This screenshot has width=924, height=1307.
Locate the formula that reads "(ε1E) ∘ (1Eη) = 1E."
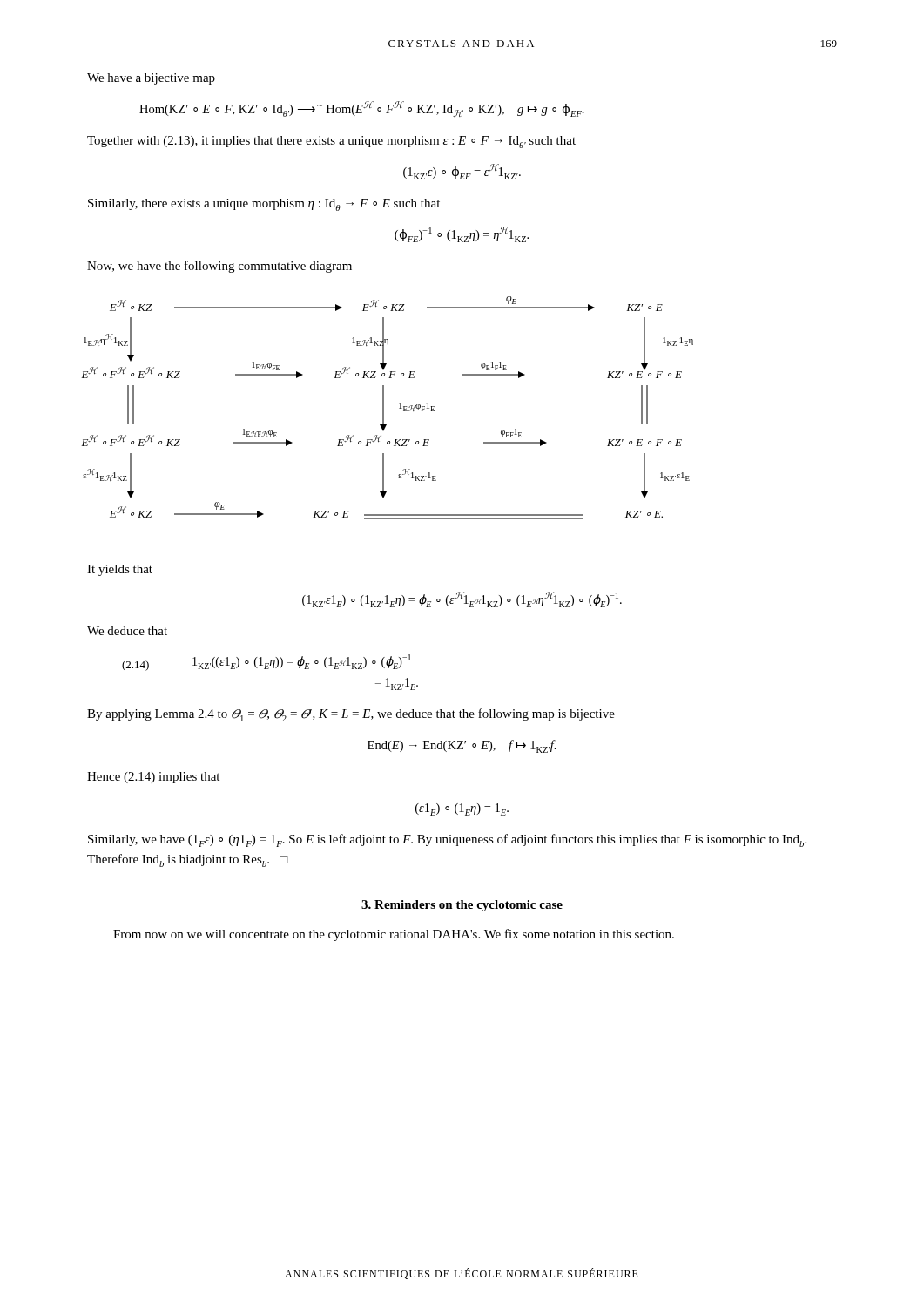tap(462, 809)
